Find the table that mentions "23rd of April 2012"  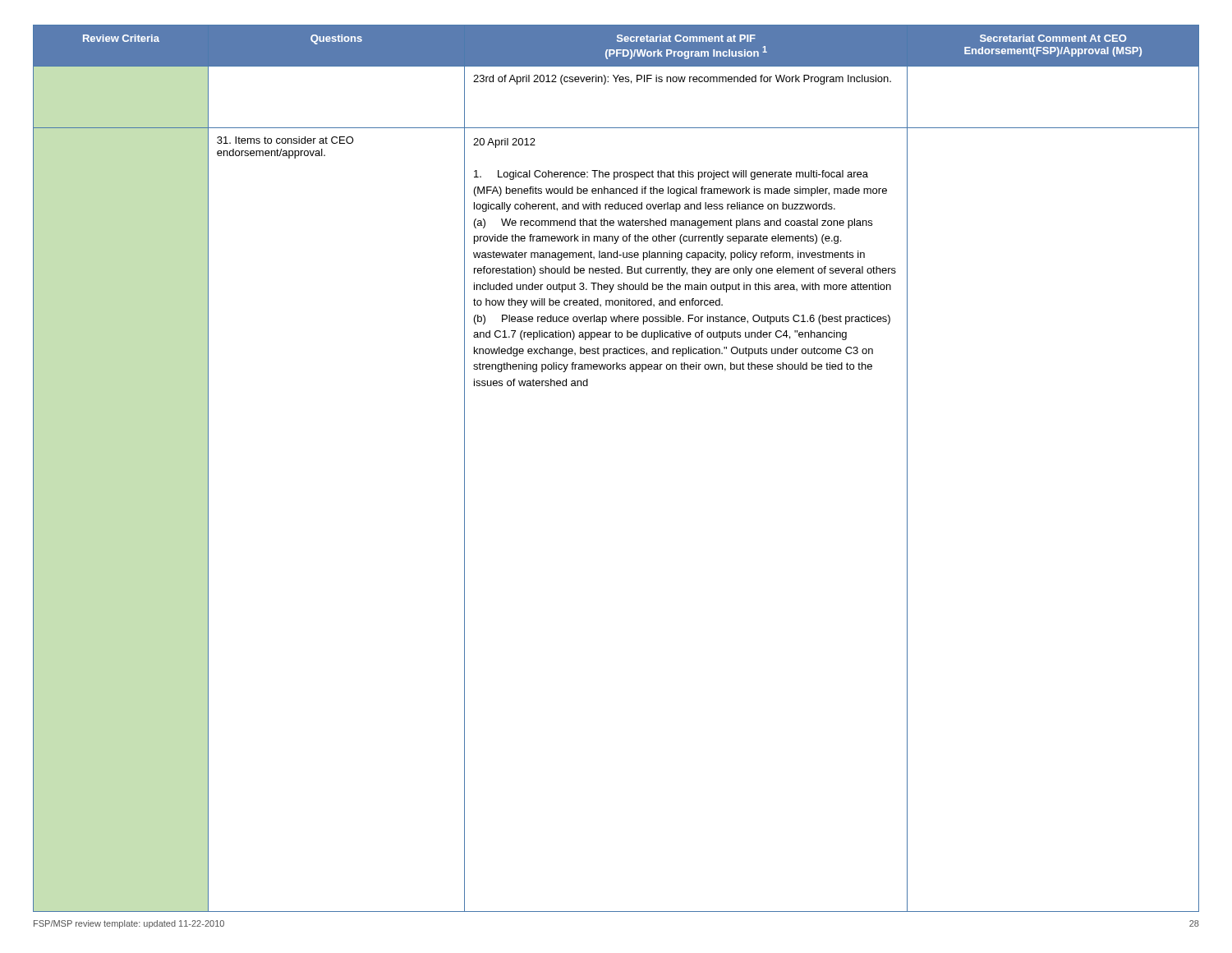[616, 468]
